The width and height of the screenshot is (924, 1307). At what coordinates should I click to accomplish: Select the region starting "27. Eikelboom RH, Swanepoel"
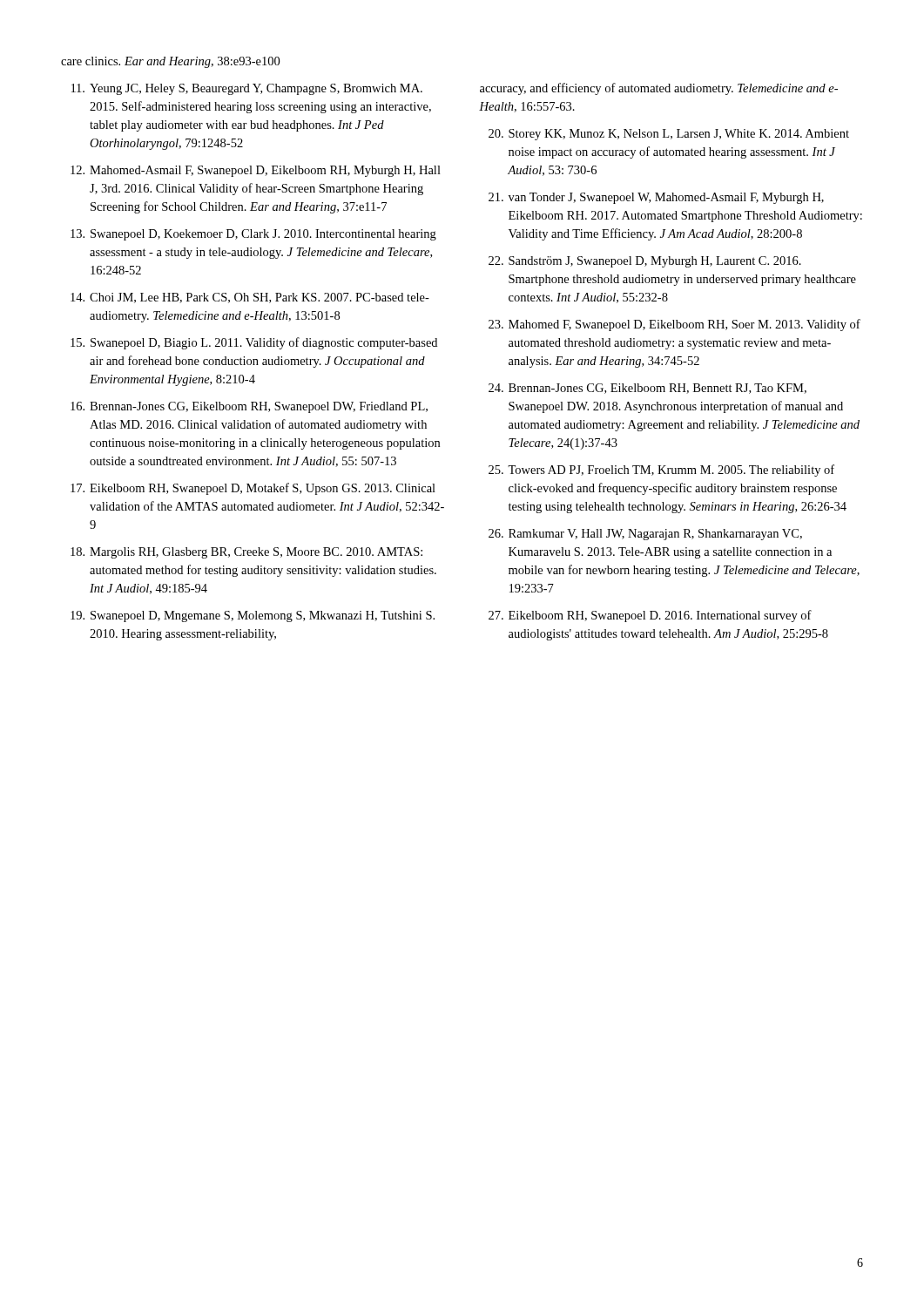(671, 625)
